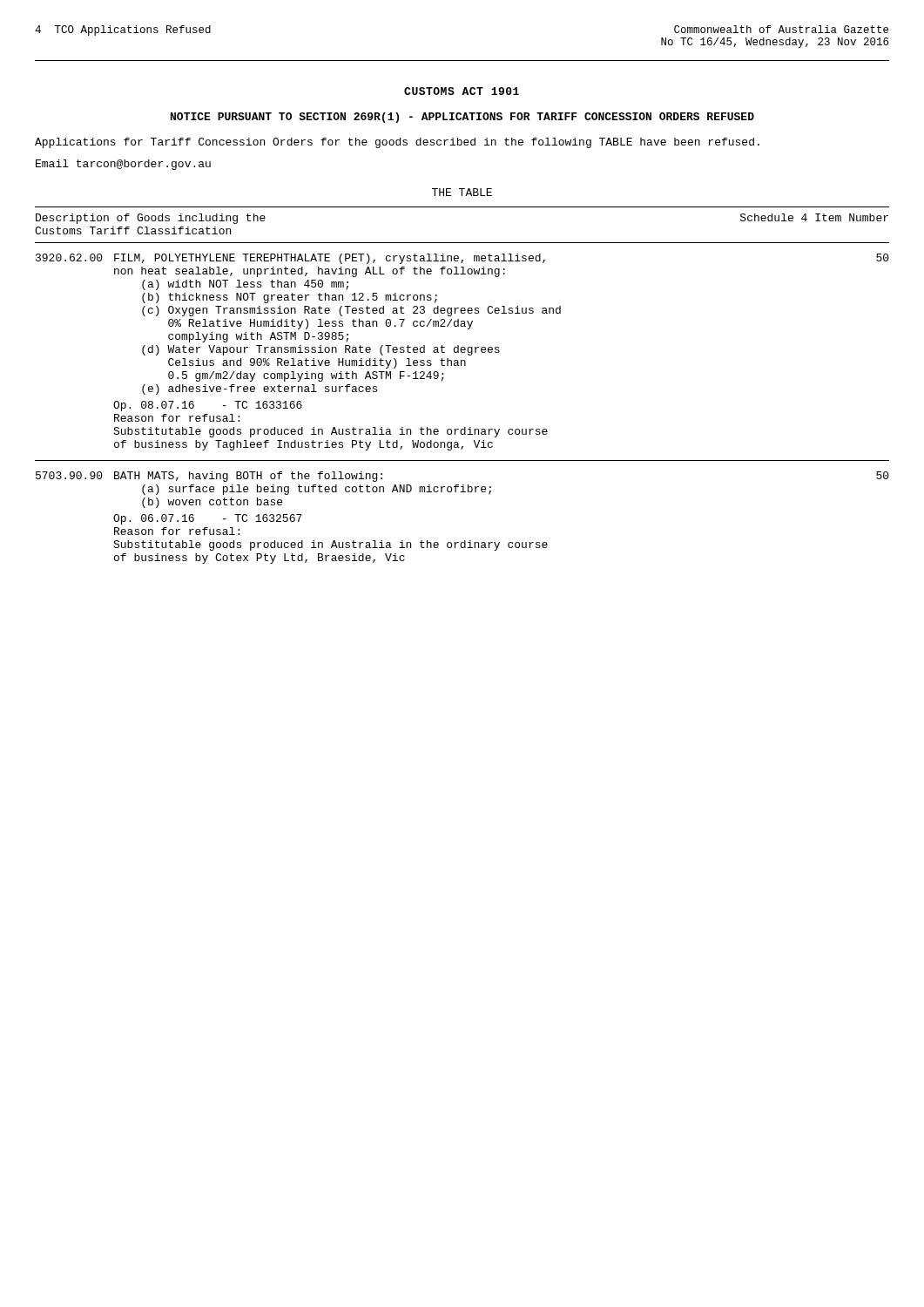Select the table

pos(462,390)
